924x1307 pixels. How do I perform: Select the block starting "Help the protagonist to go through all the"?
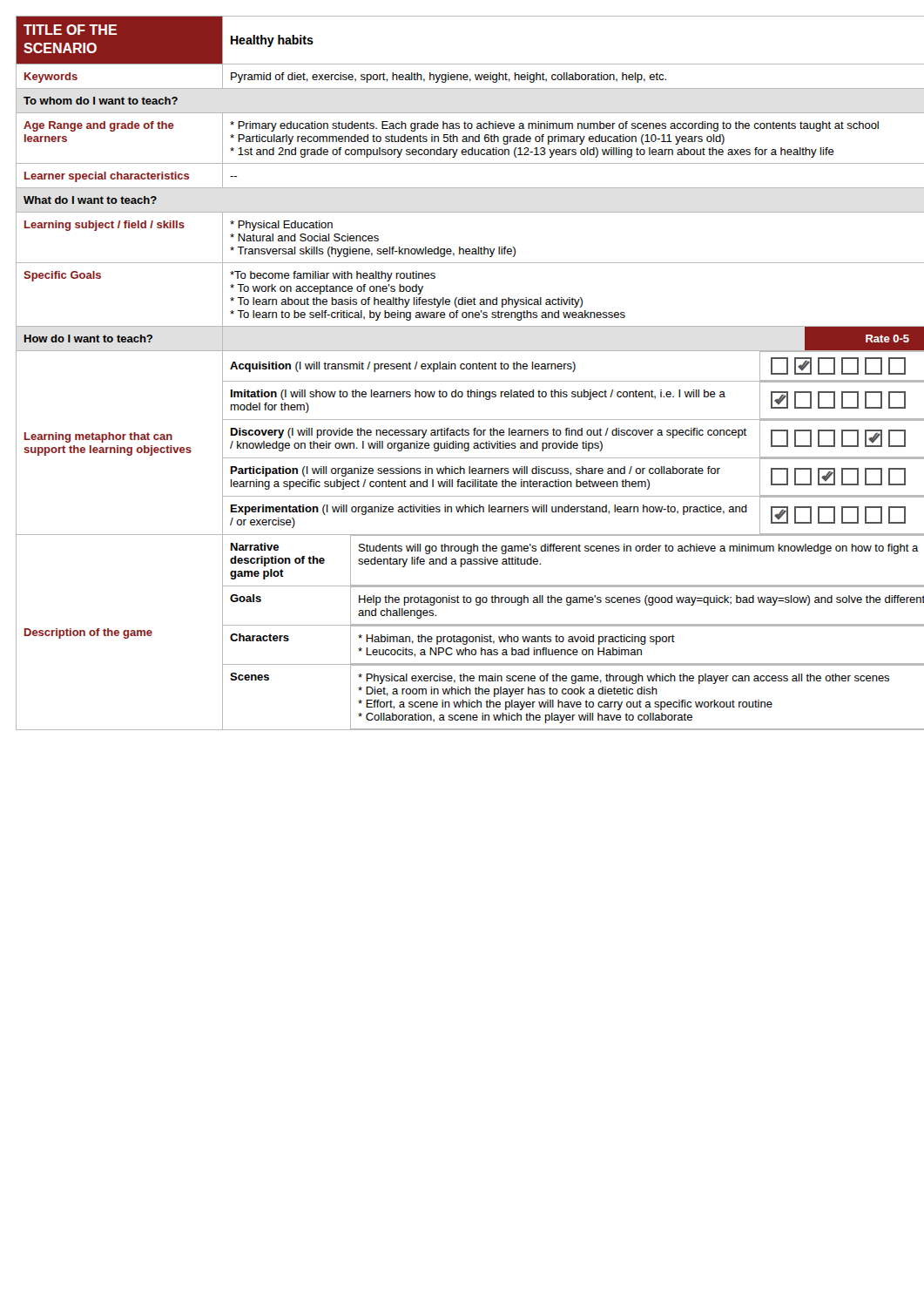641,605
